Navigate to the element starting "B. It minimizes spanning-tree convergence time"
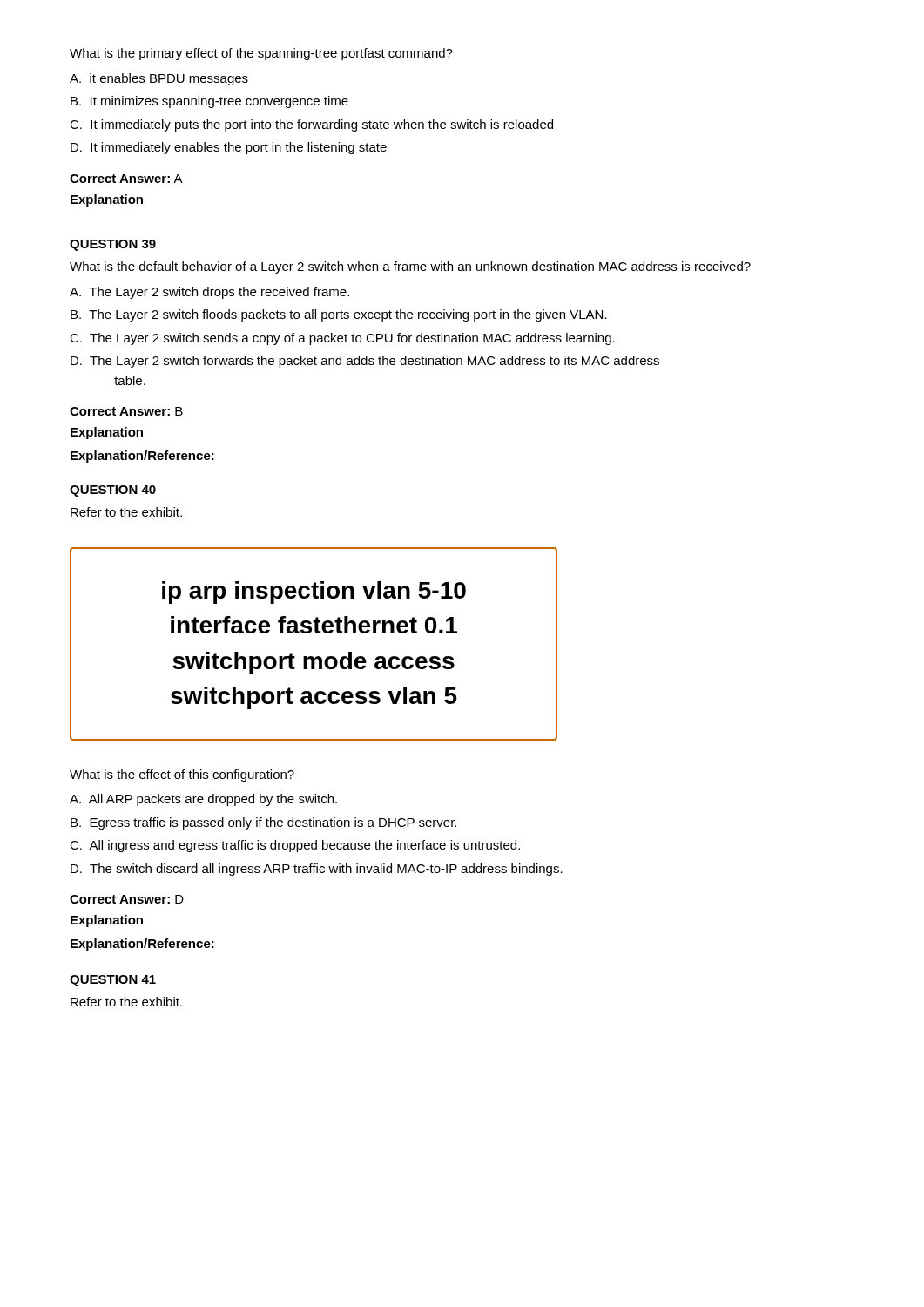Image resolution: width=924 pixels, height=1307 pixels. click(x=209, y=101)
